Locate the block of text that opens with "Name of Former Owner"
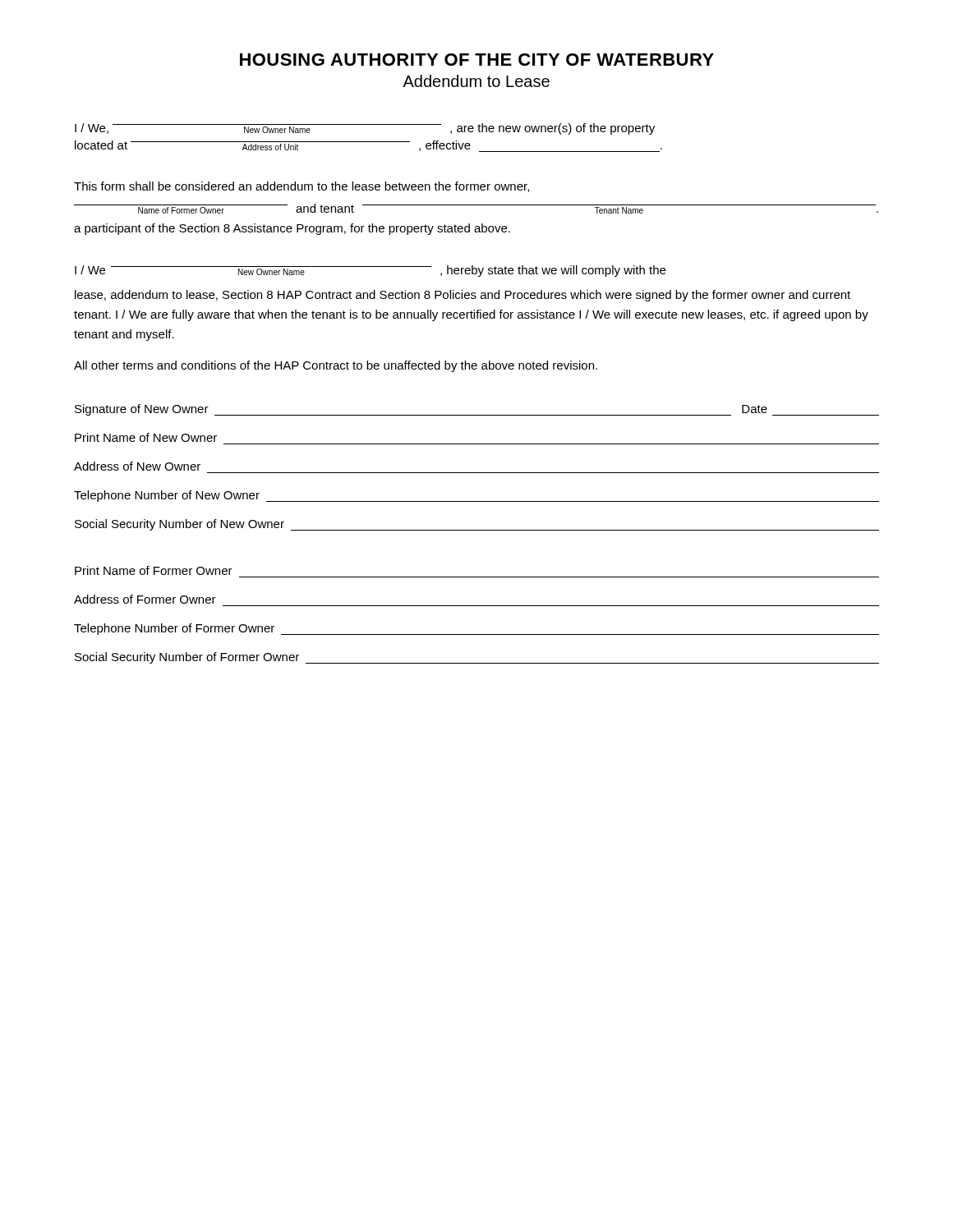This screenshot has width=953, height=1232. 476,208
